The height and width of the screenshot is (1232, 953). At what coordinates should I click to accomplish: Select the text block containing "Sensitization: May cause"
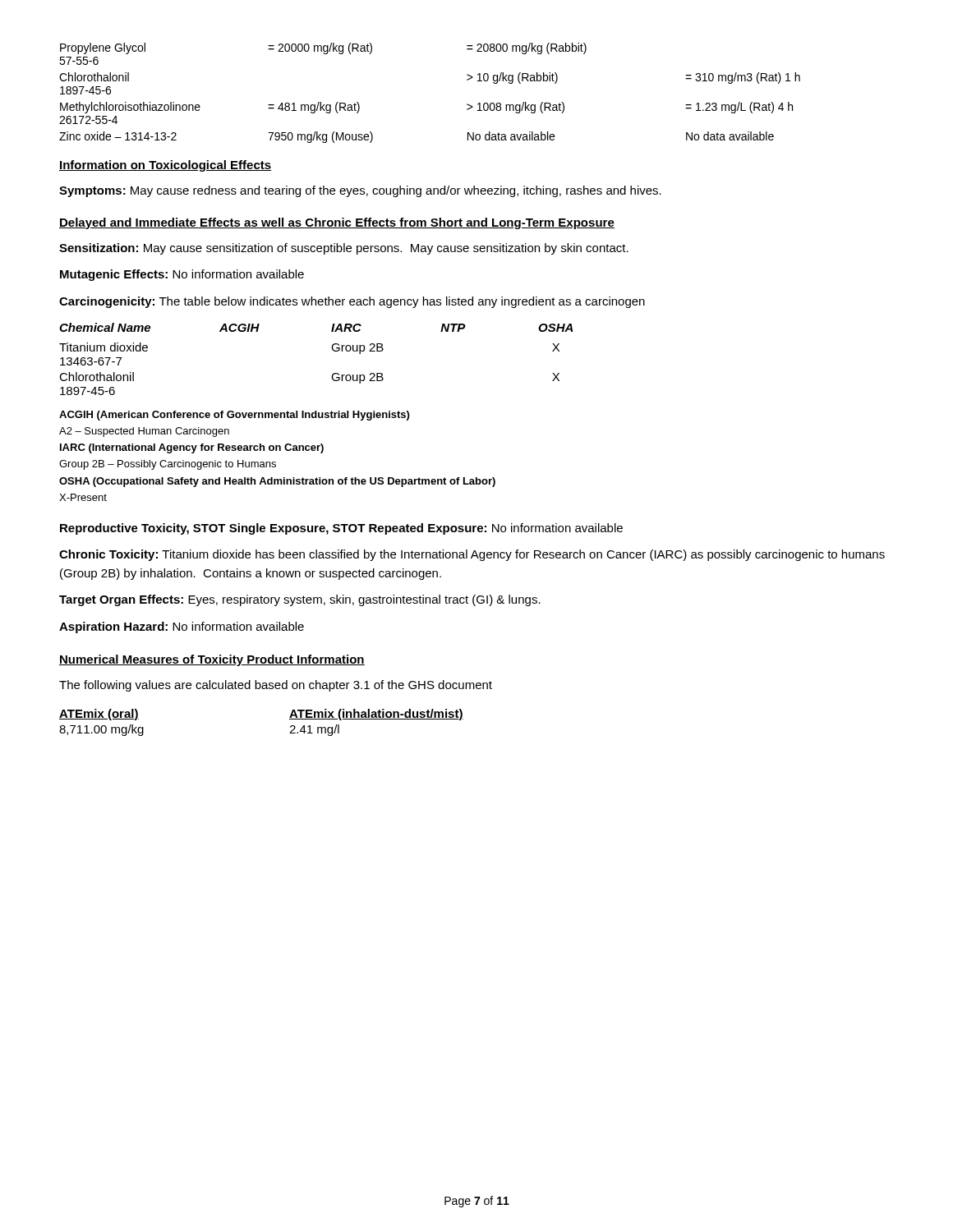344,247
